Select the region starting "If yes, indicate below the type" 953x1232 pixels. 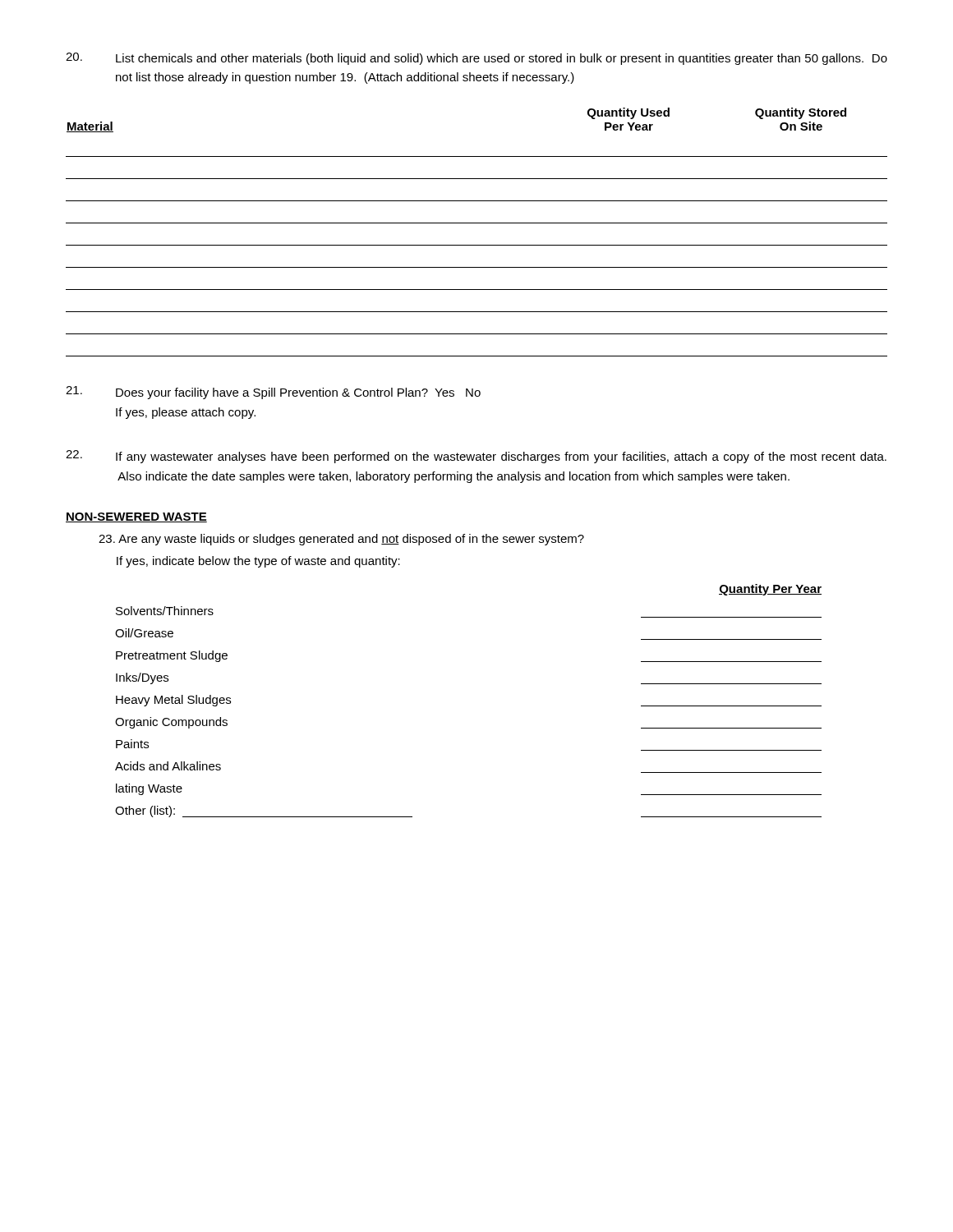(x=250, y=560)
